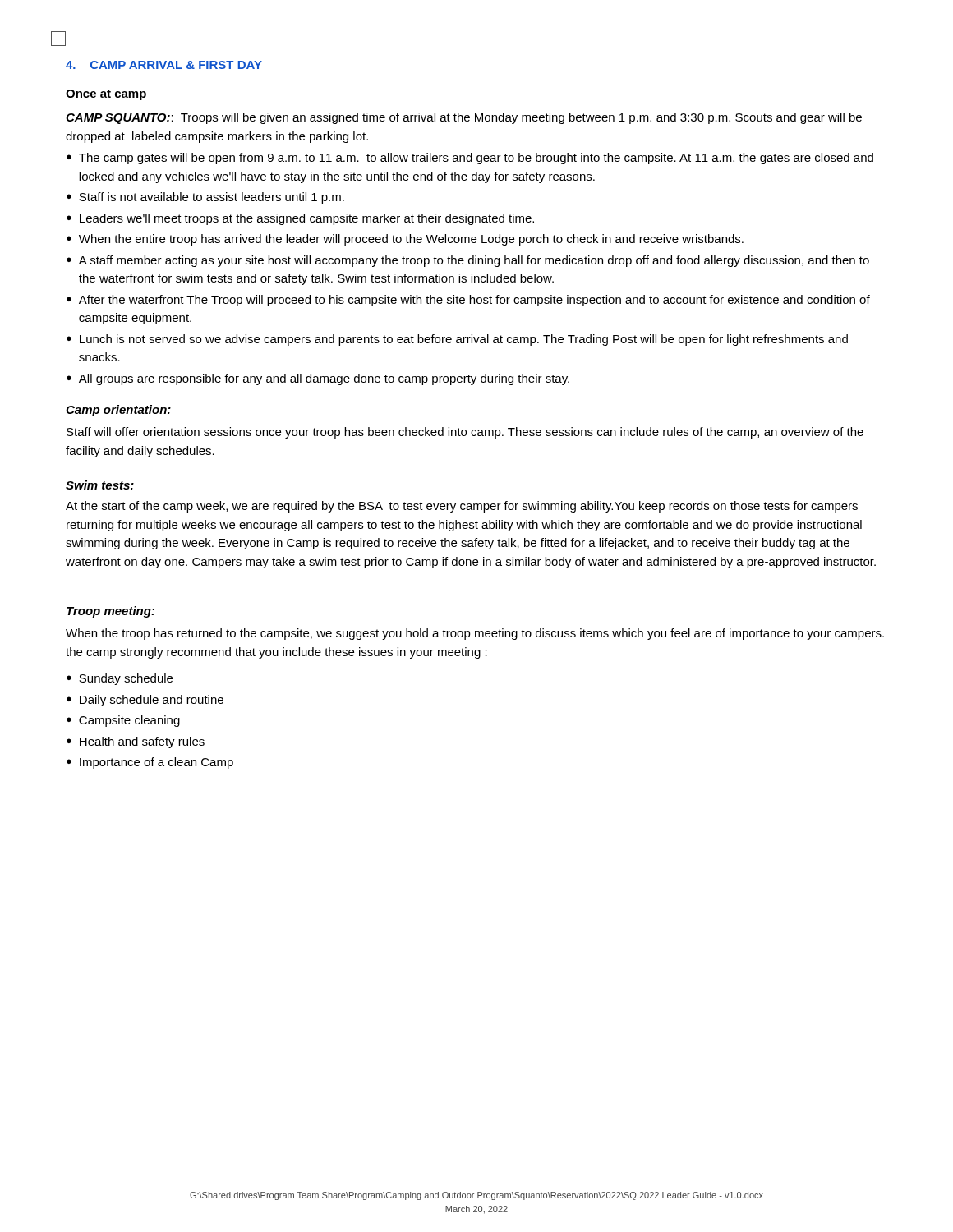Find the section header containing "Troop meeting:"

tap(110, 611)
